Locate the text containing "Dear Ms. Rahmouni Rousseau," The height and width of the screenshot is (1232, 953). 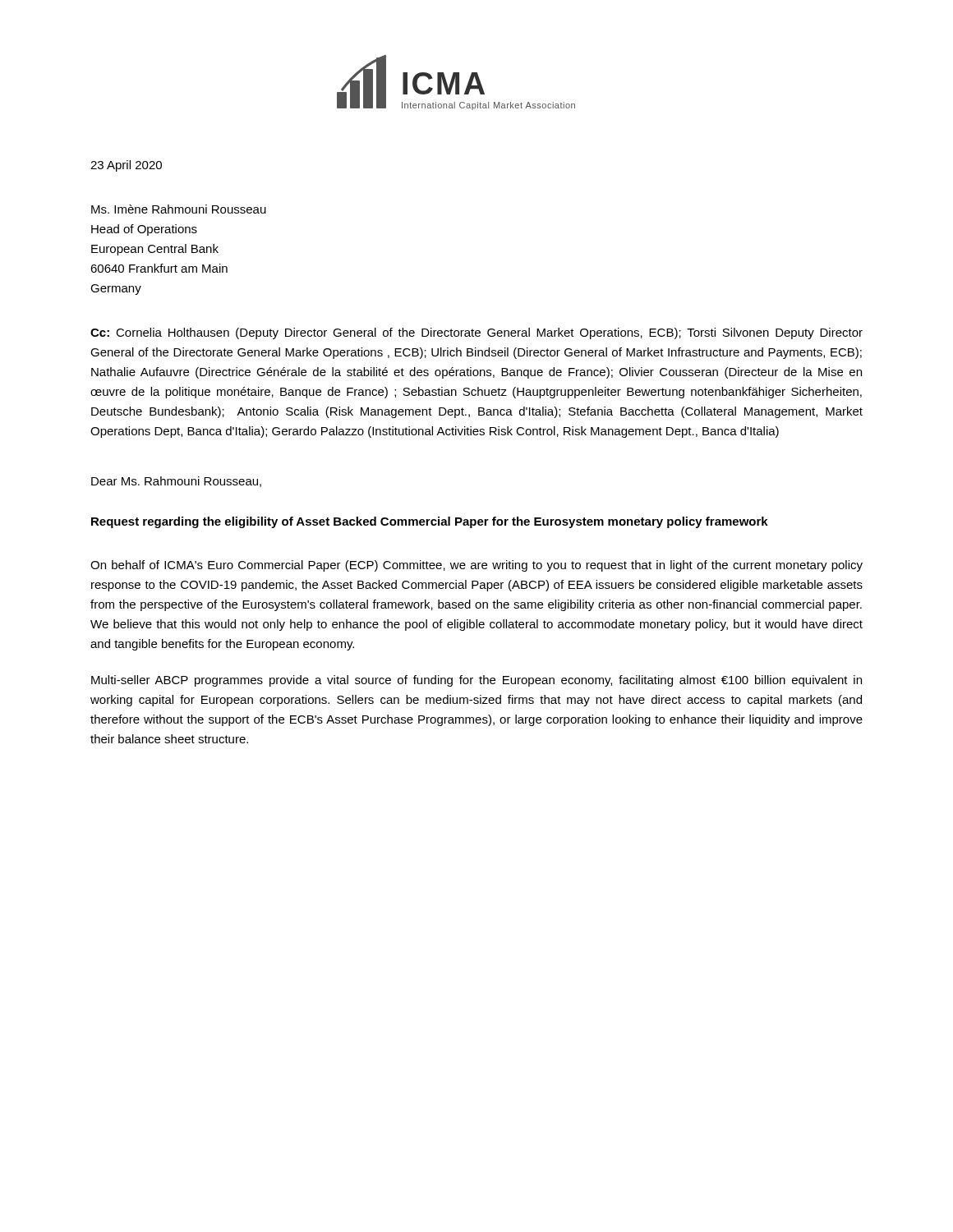click(176, 480)
